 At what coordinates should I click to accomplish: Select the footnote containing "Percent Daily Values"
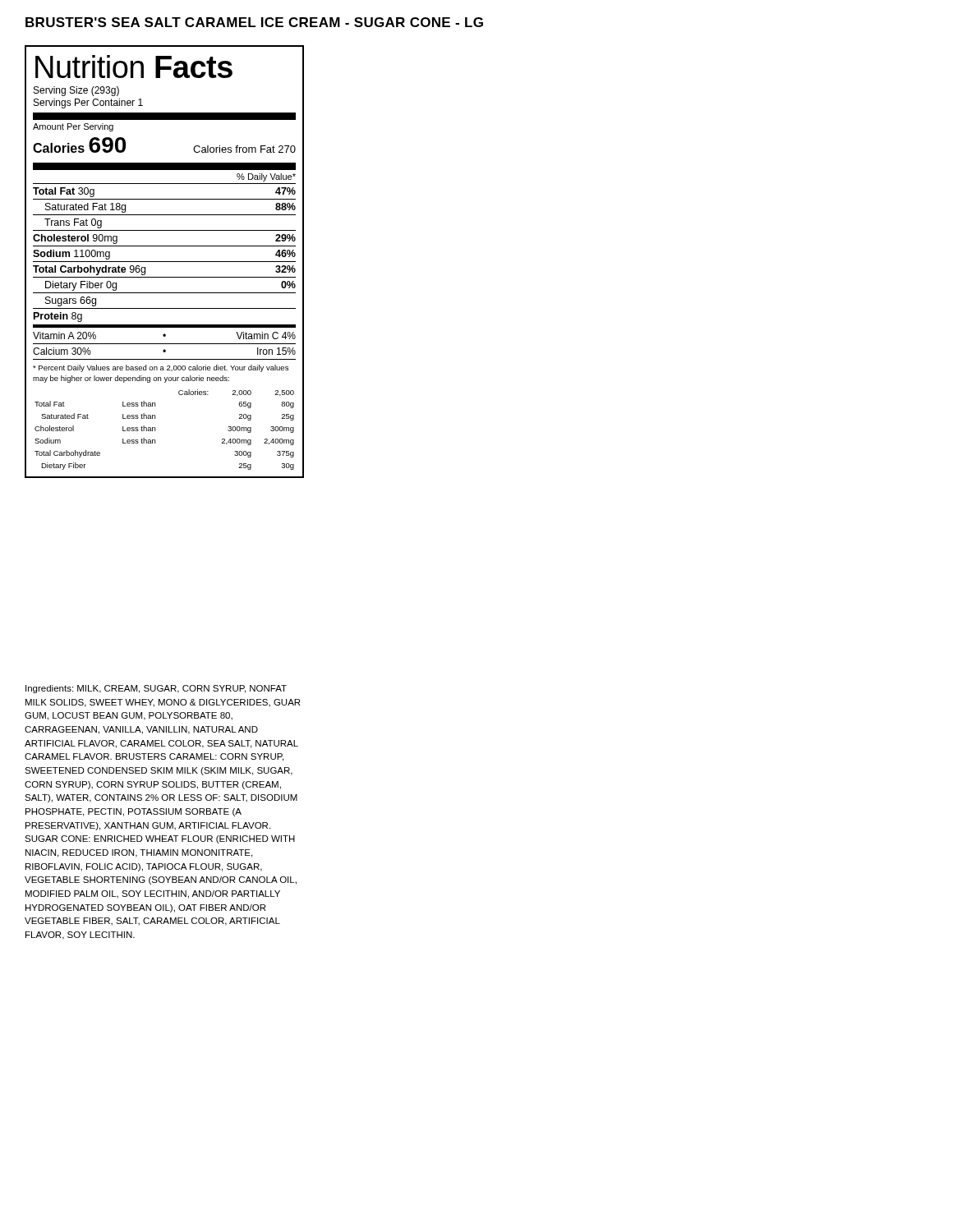click(x=164, y=417)
